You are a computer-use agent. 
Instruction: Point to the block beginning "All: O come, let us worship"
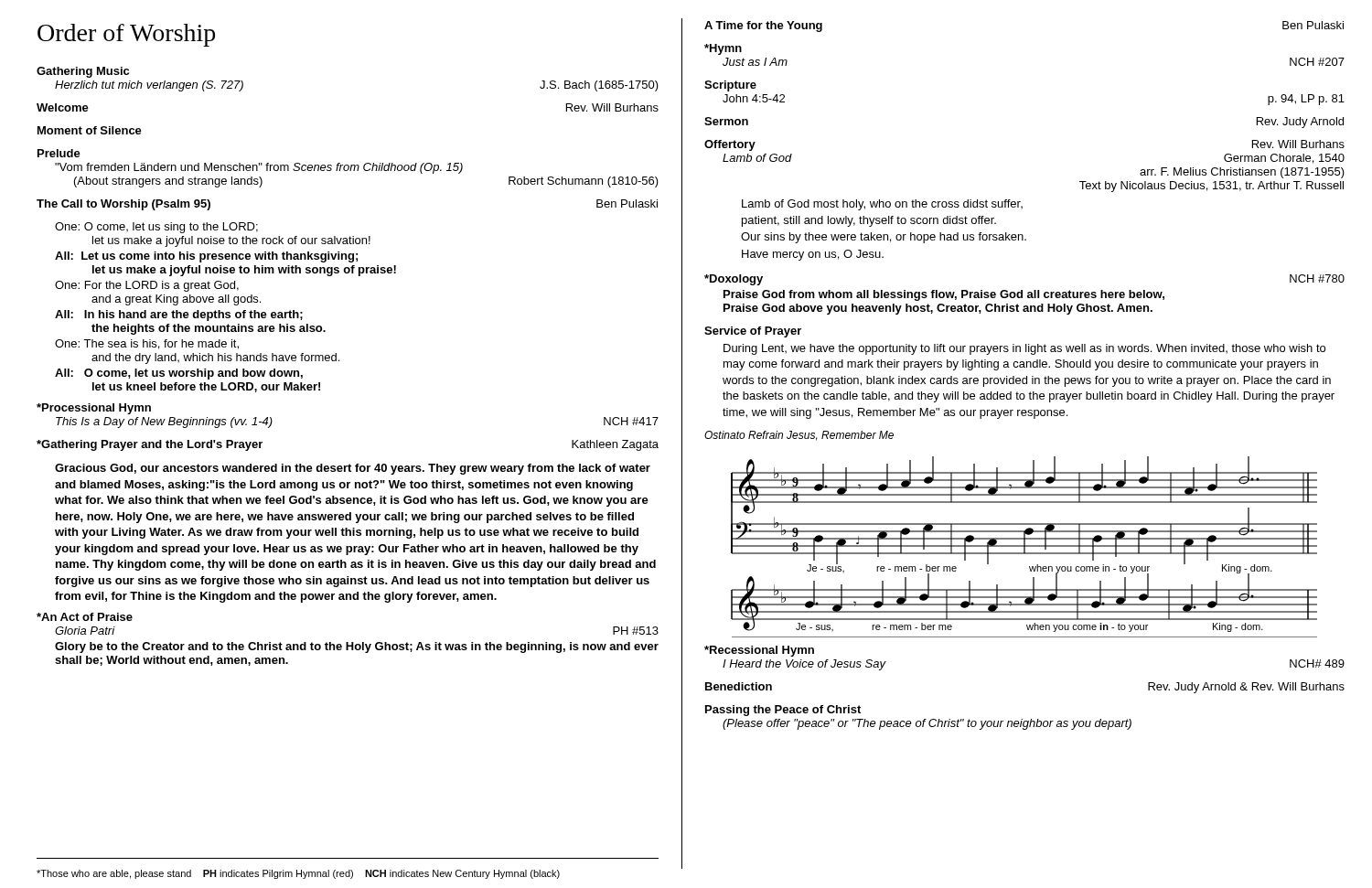click(x=179, y=374)
